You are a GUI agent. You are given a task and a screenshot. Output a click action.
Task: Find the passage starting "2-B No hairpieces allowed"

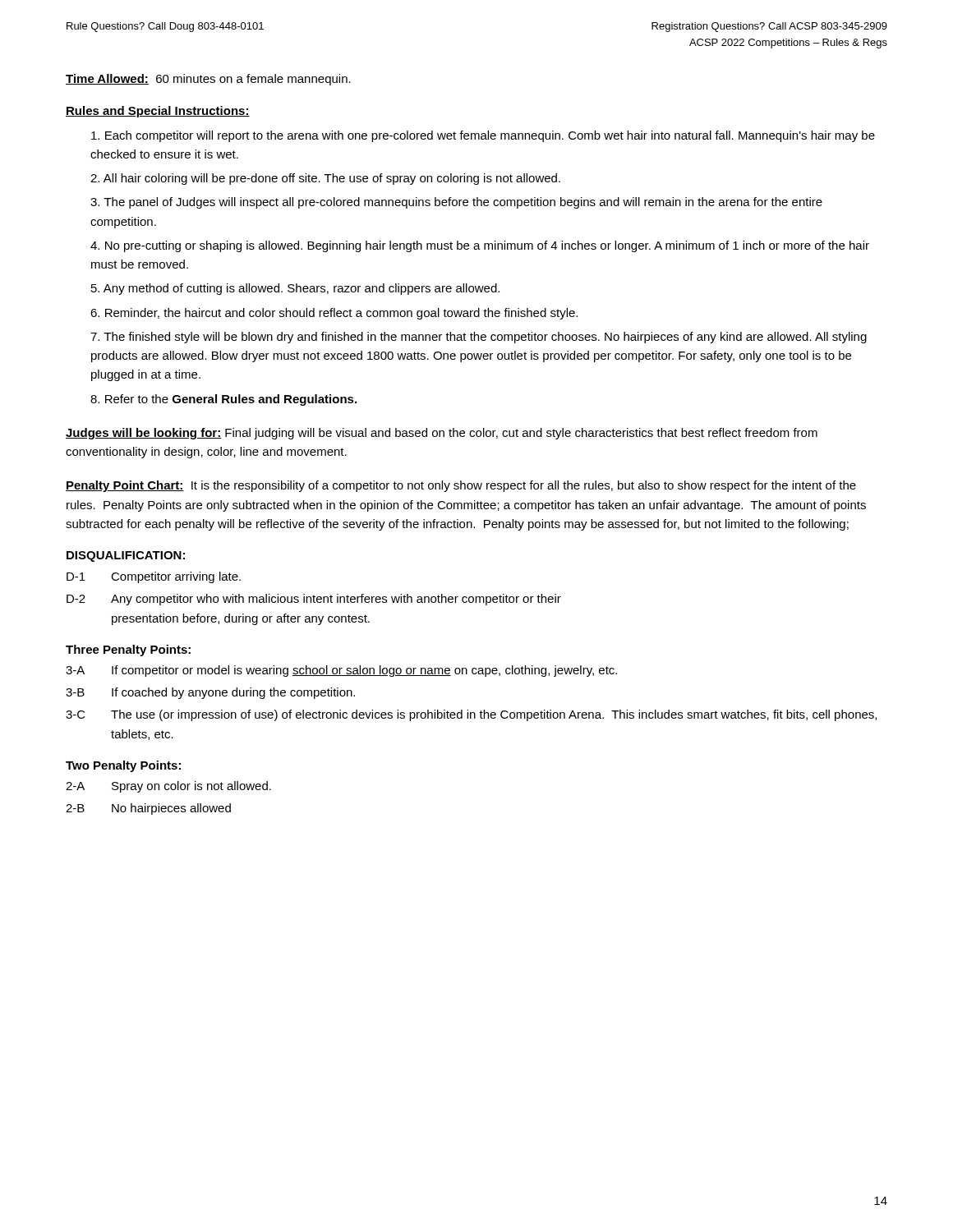pos(148,809)
